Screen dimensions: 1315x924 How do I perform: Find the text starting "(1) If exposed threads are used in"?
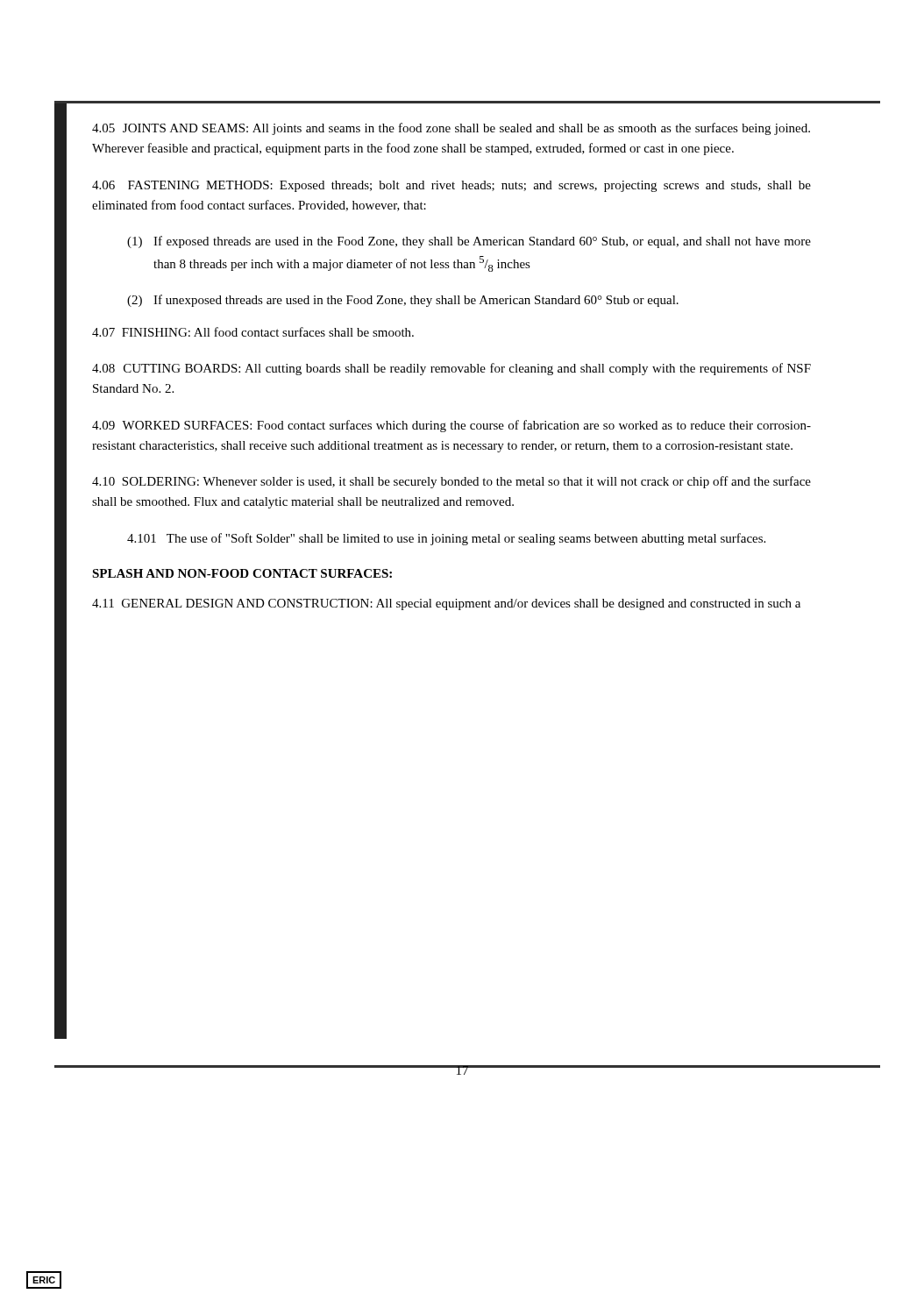[x=469, y=255]
